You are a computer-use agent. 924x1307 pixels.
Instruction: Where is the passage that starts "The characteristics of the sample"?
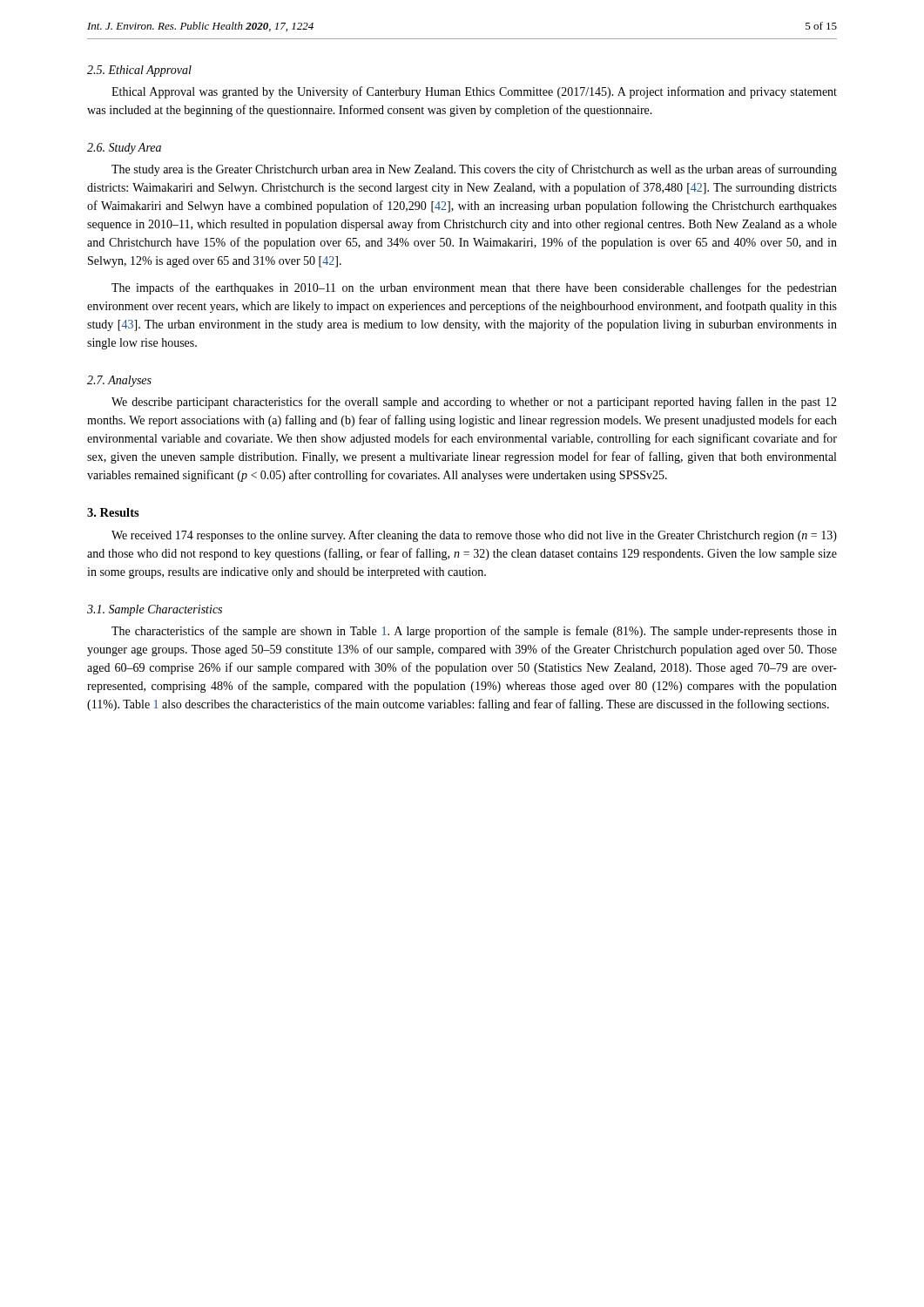462,668
